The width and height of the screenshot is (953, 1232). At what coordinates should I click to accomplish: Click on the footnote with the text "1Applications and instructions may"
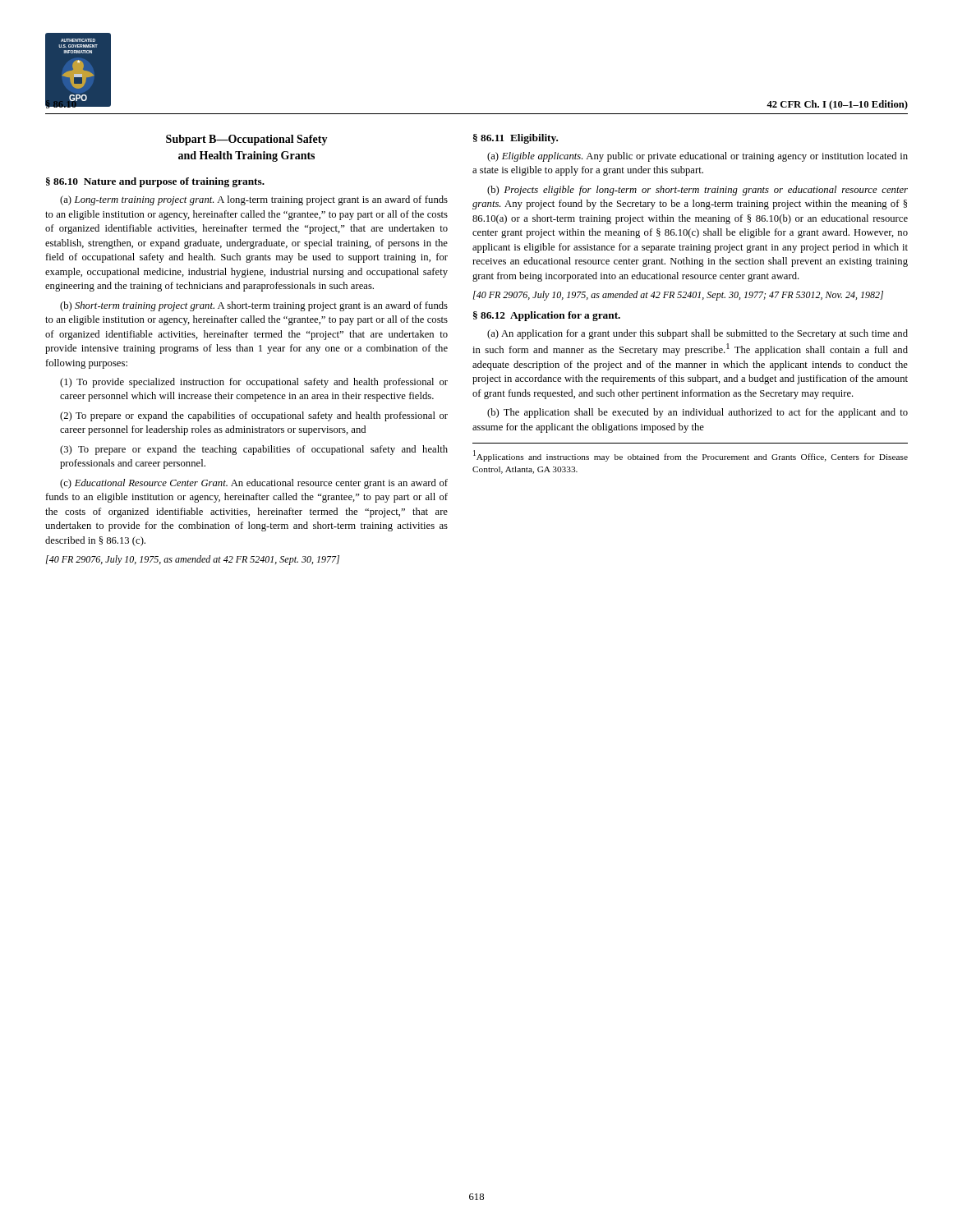click(x=690, y=459)
